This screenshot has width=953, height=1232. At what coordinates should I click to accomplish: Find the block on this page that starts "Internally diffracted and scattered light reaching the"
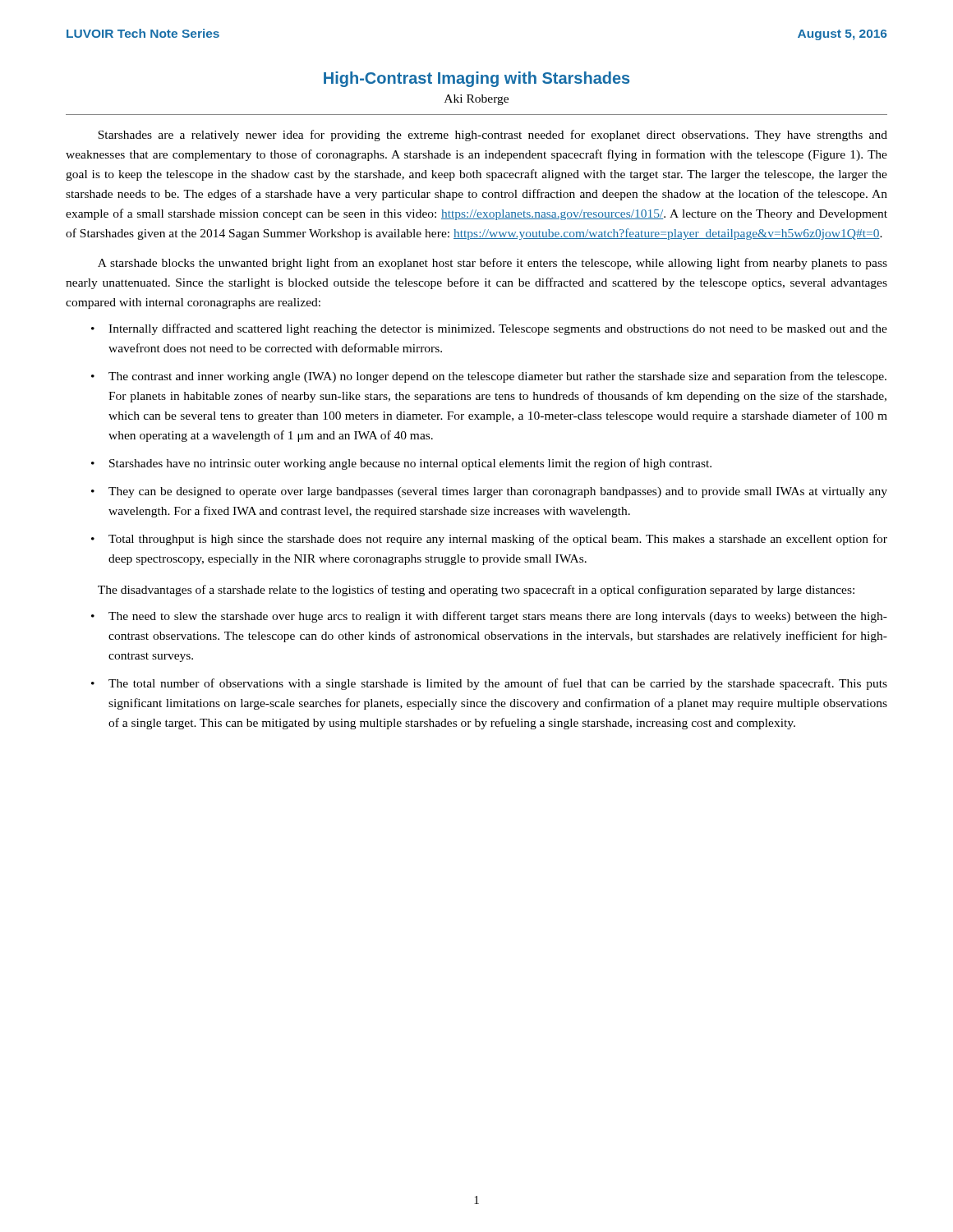498,338
